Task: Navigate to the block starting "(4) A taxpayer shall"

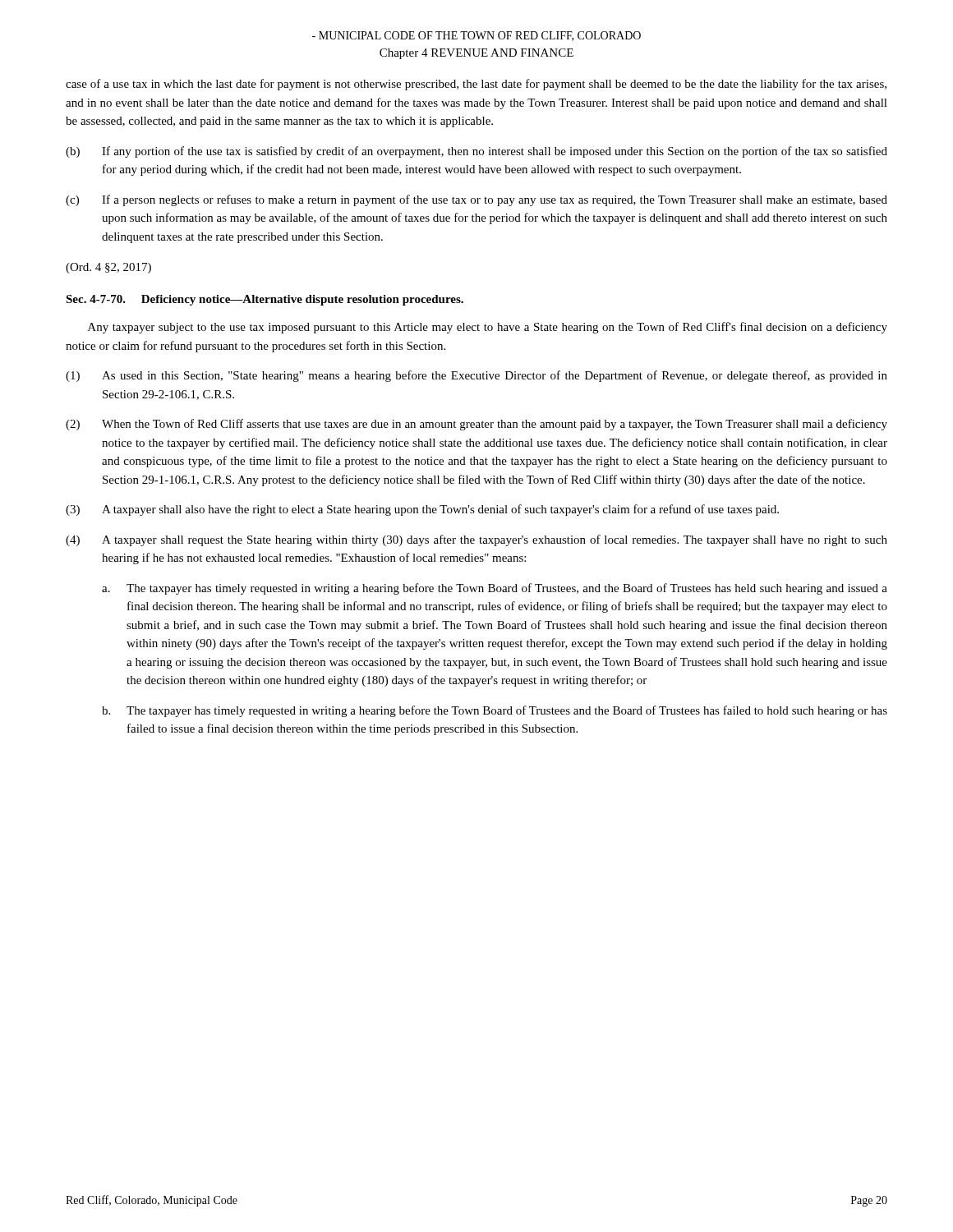Action: pos(476,549)
